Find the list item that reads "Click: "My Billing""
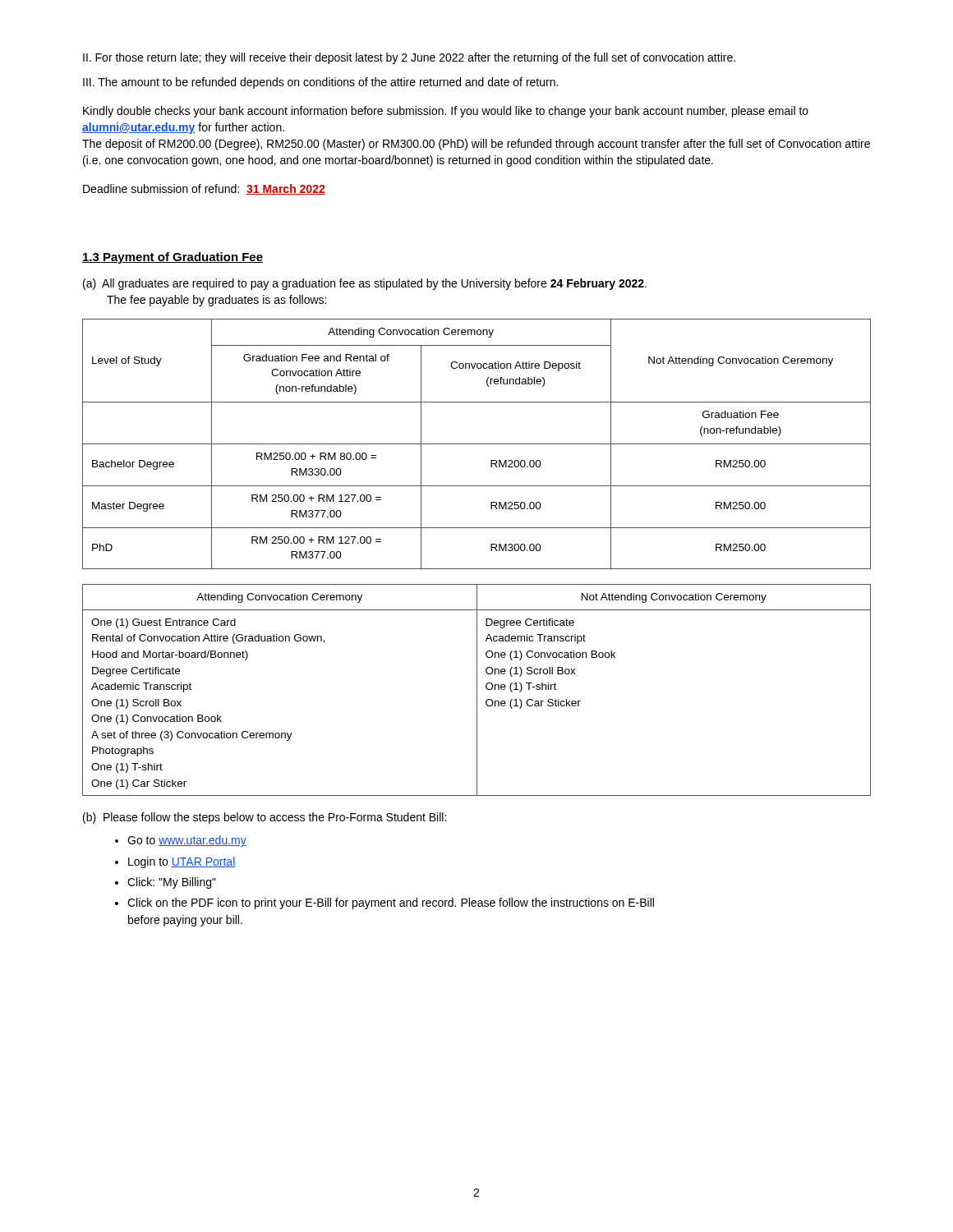The height and width of the screenshot is (1232, 953). click(172, 882)
